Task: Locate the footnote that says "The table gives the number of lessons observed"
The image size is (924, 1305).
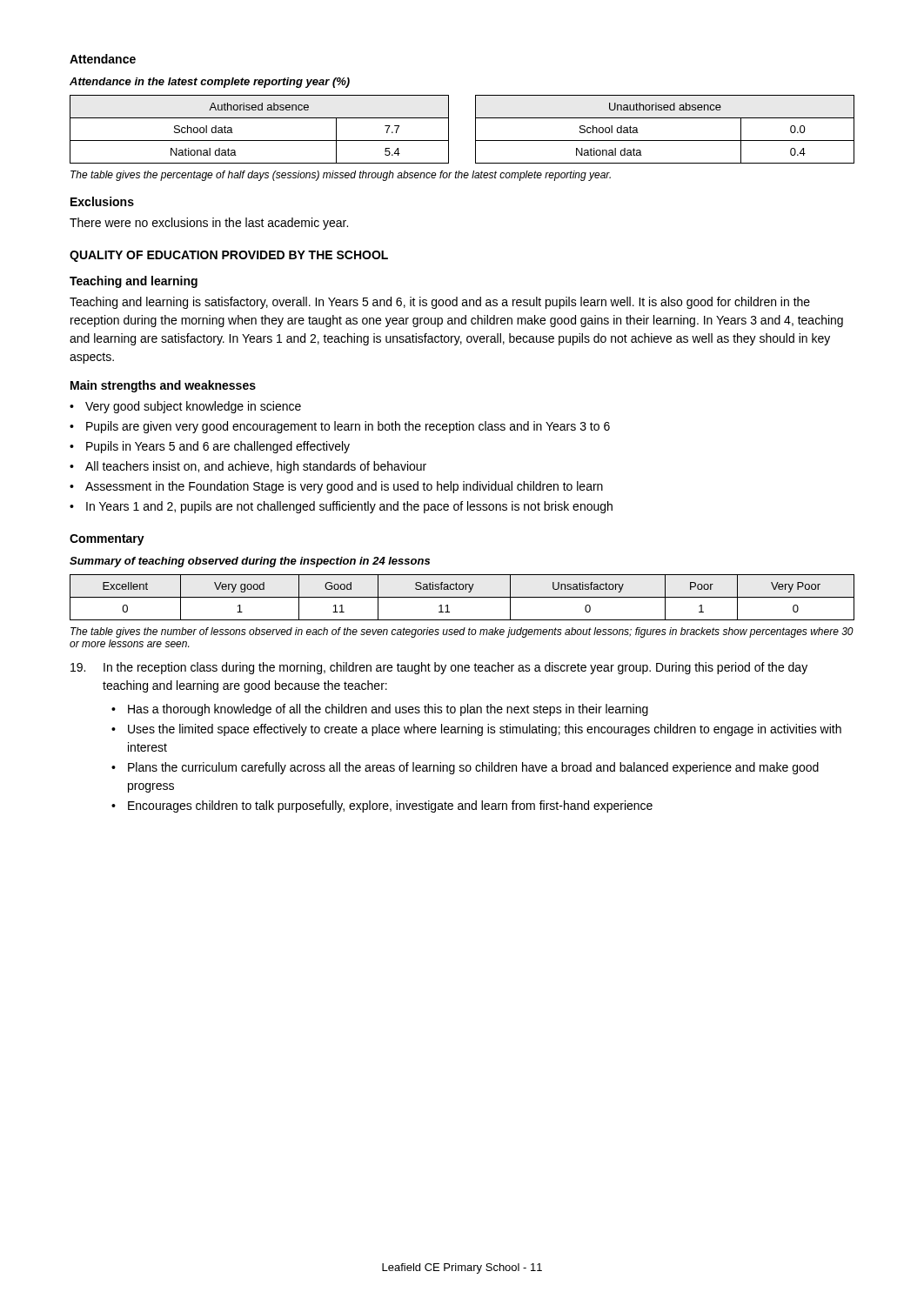Action: click(x=461, y=638)
